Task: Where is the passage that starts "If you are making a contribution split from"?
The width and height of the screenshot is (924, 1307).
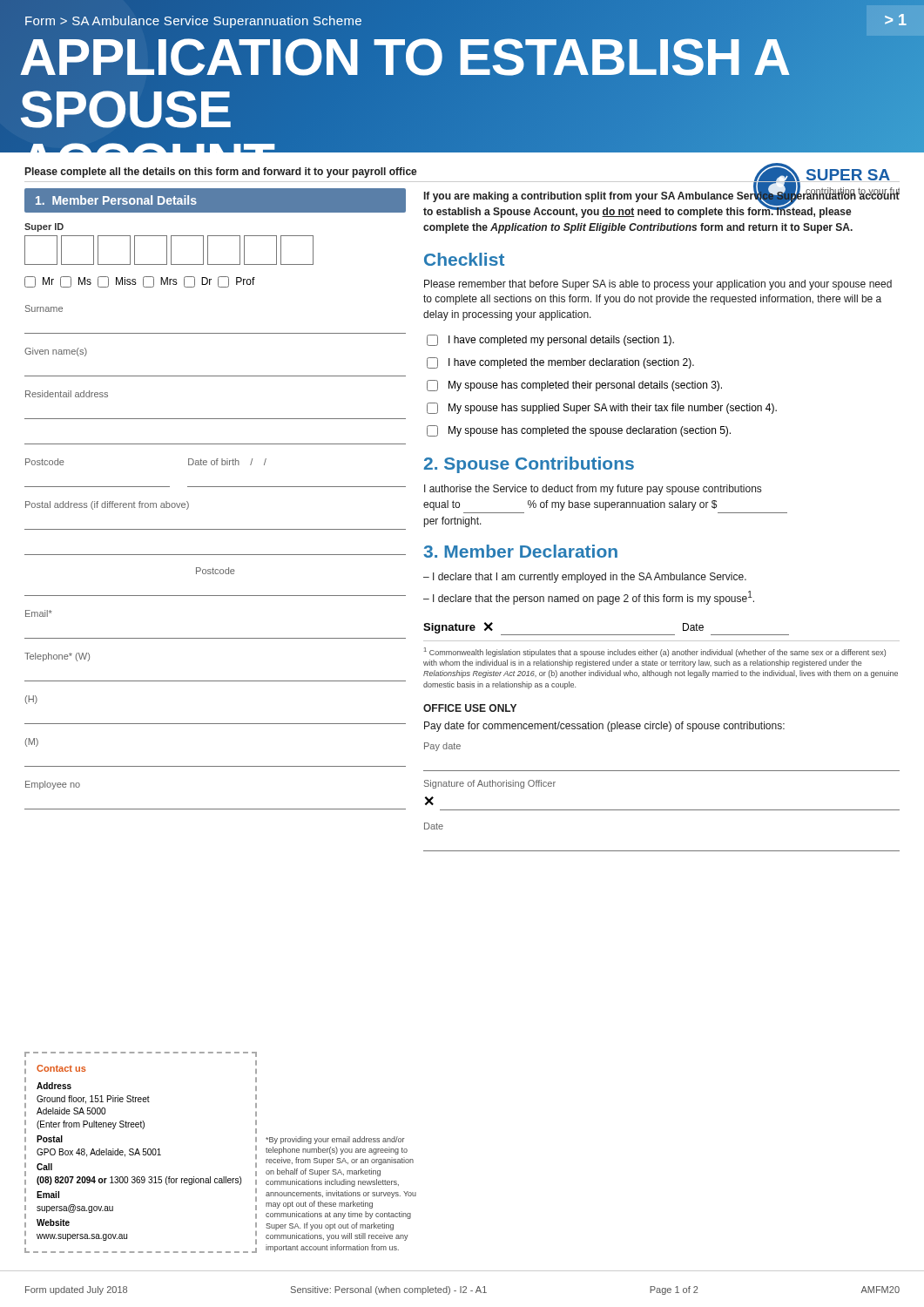Action: click(x=661, y=212)
